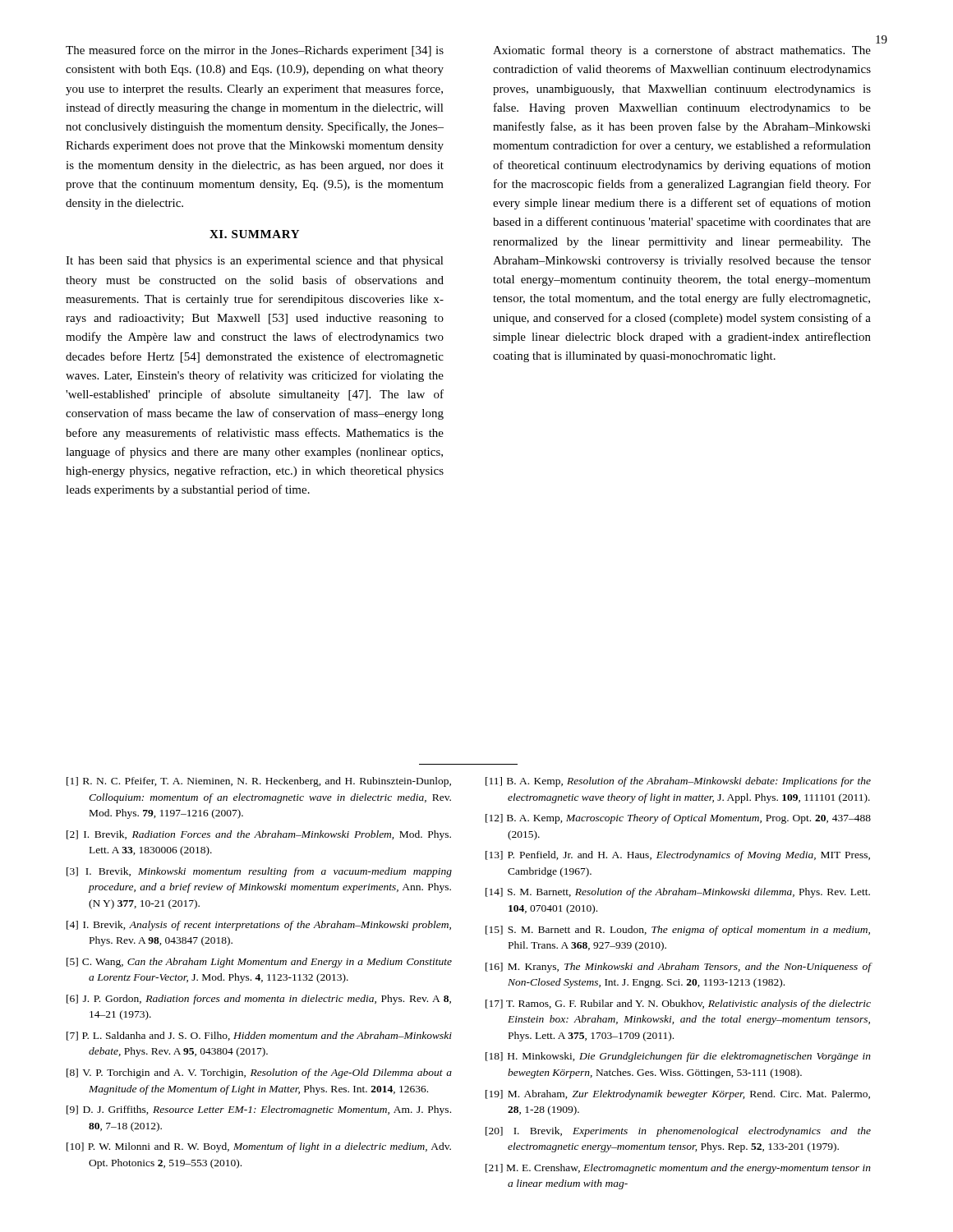This screenshot has height=1232, width=953.
Task: Navigate to the passage starting "[17] T. Ramos,"
Action: (x=678, y=1019)
